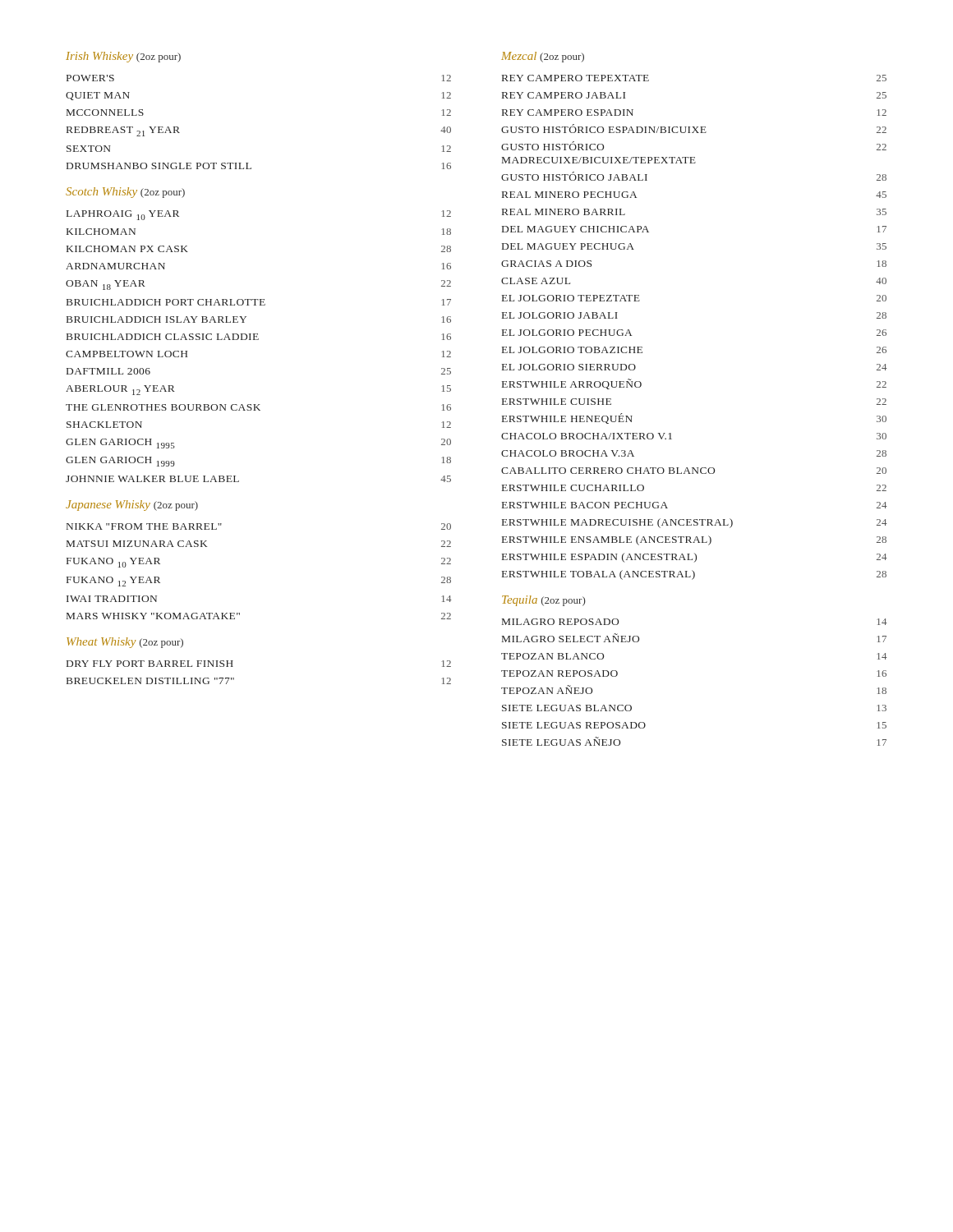The width and height of the screenshot is (953, 1232).
Task: Click on the list item containing "ERSTWHILE ARROQUEÑO22"
Action: [574, 383]
